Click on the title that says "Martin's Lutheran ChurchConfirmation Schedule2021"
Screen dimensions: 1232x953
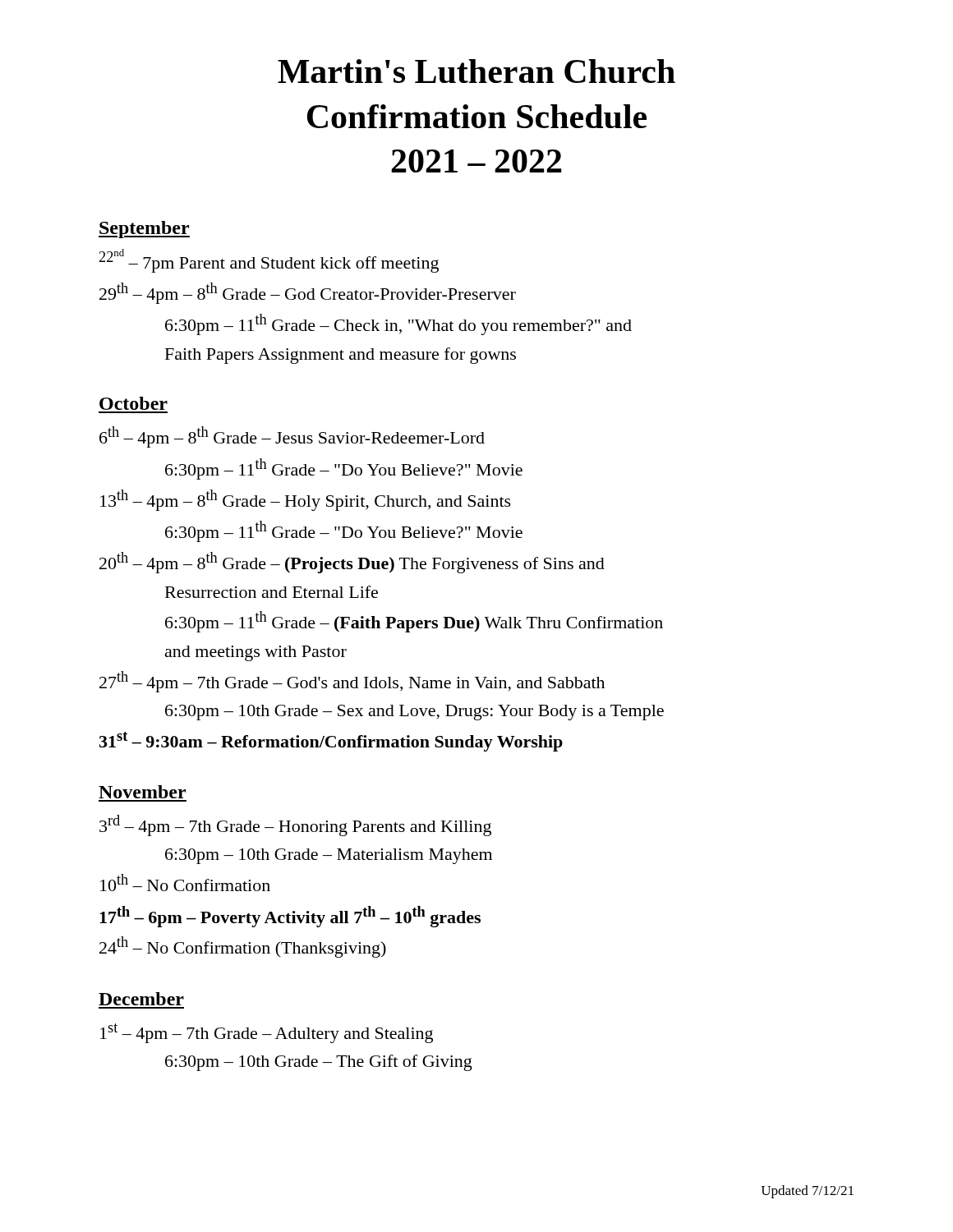476,117
